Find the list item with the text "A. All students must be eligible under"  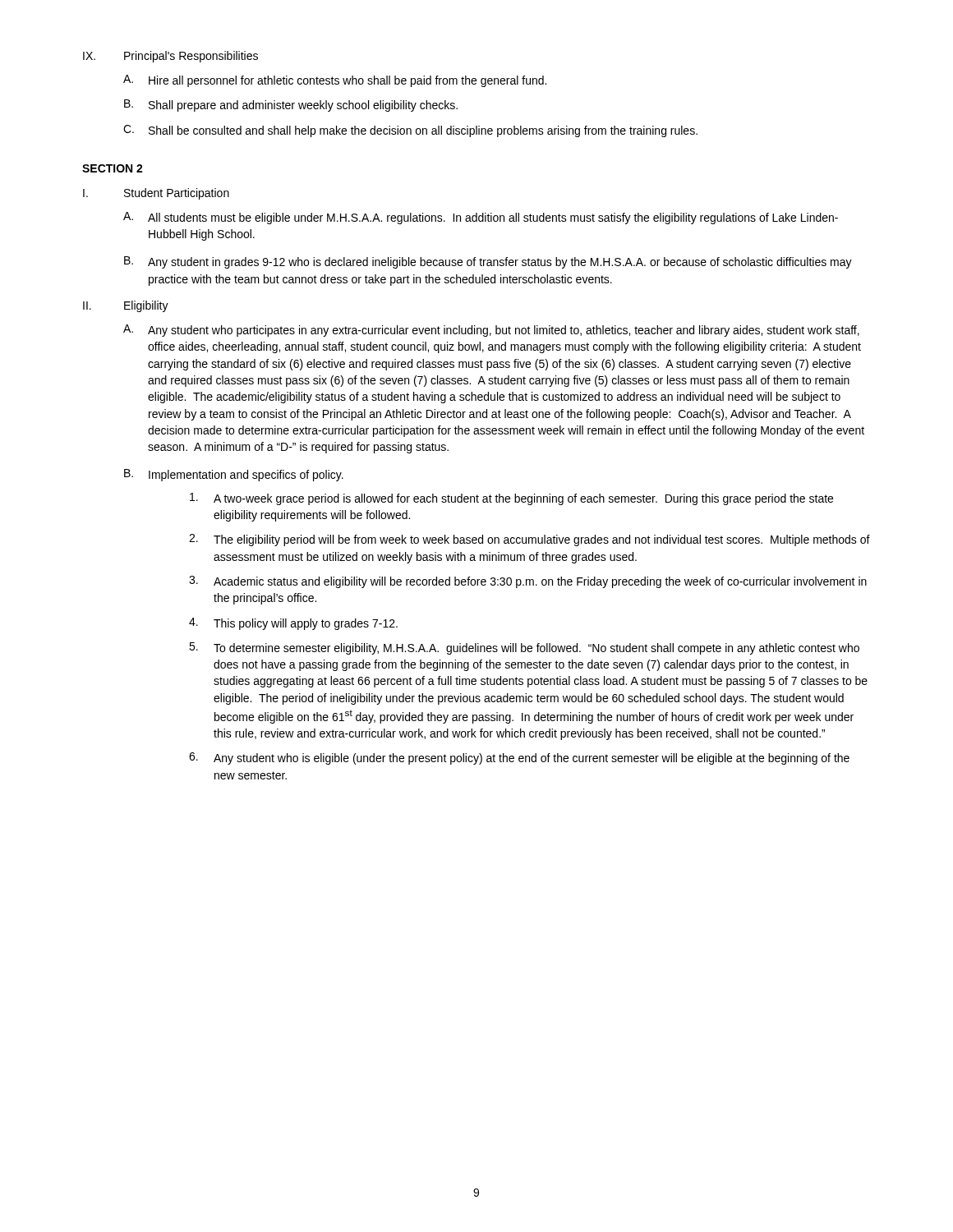click(x=497, y=226)
